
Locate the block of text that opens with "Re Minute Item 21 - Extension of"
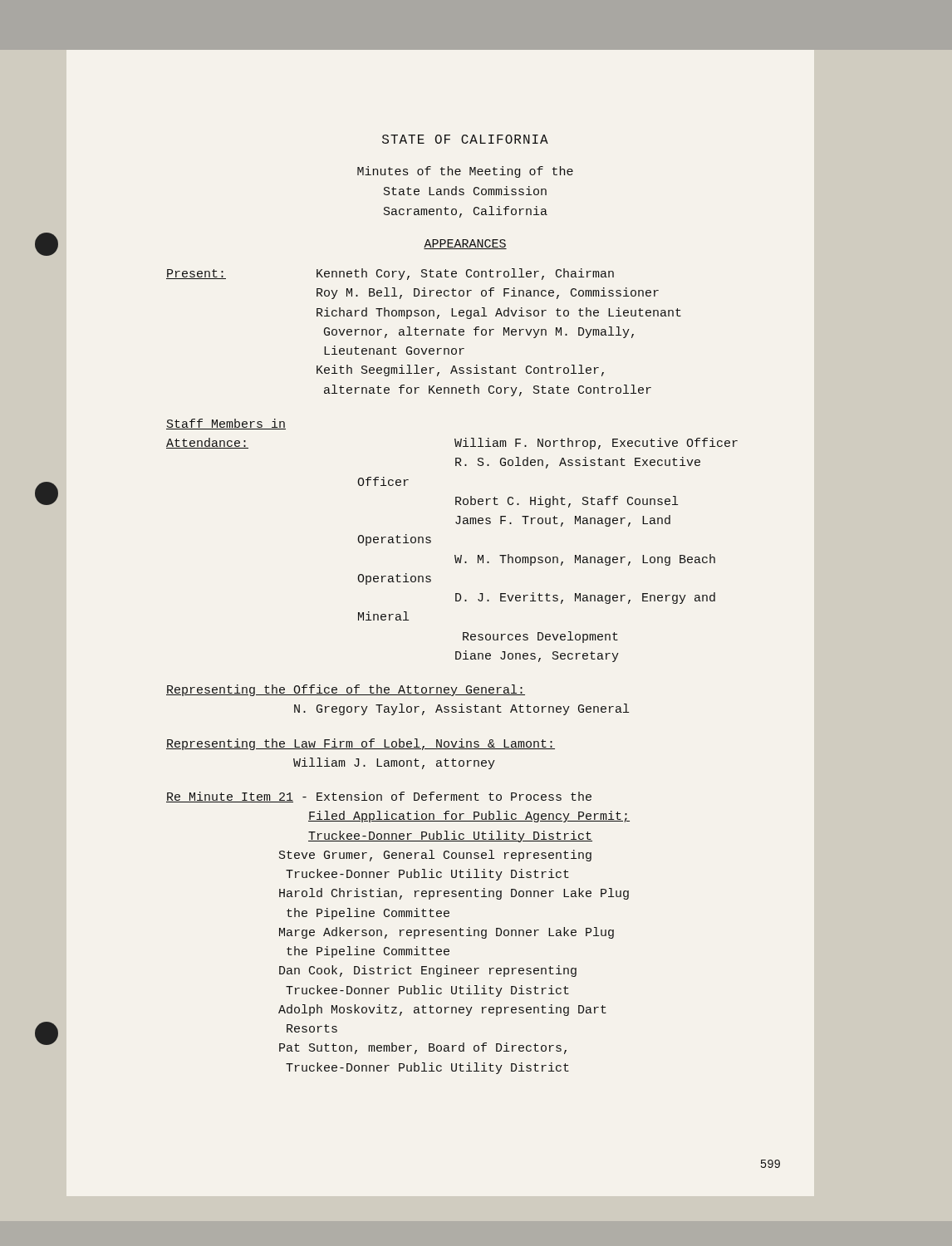(398, 933)
